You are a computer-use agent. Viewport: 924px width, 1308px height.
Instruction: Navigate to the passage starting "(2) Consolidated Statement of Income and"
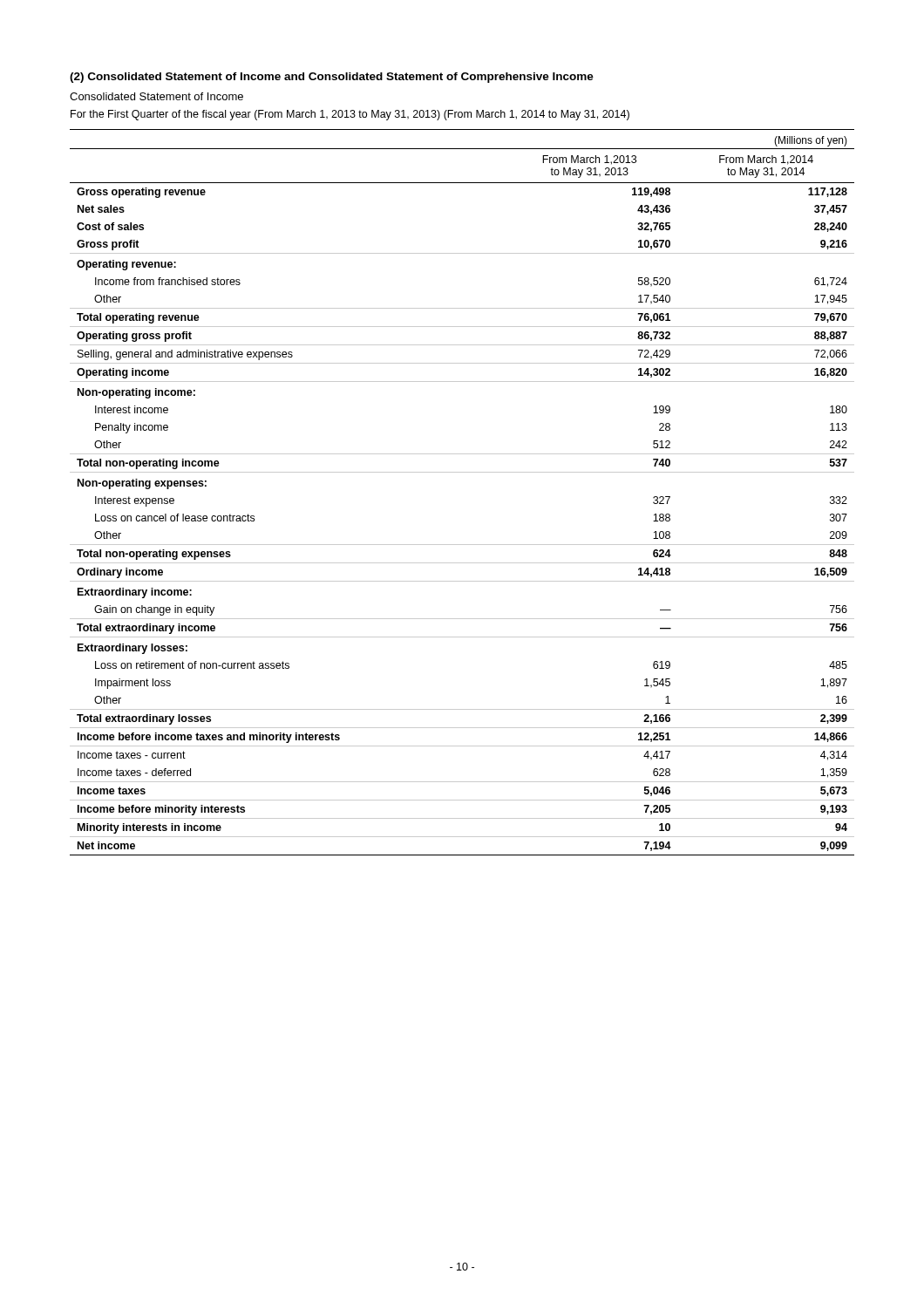(x=332, y=76)
